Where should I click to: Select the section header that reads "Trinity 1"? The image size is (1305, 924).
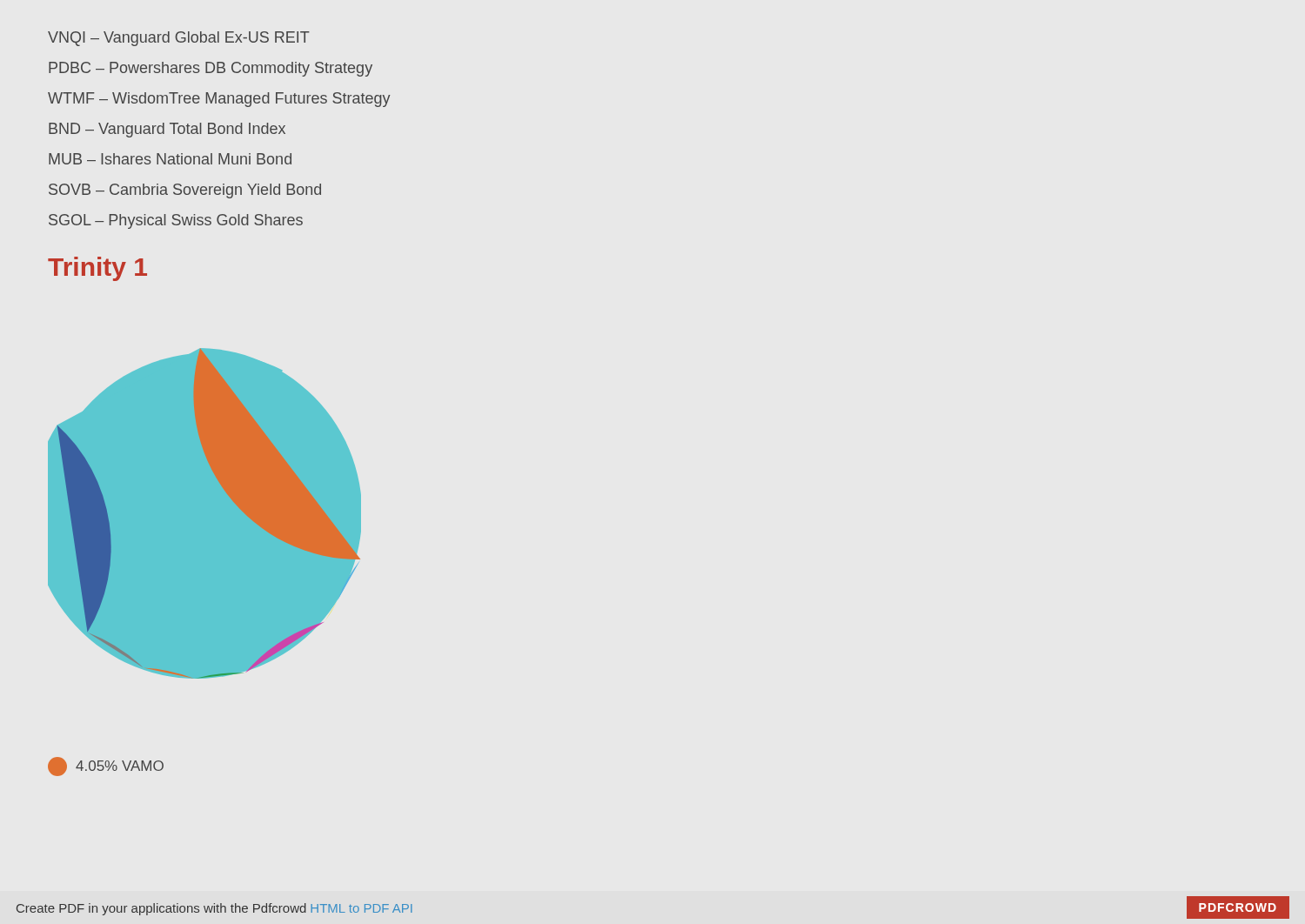(98, 267)
